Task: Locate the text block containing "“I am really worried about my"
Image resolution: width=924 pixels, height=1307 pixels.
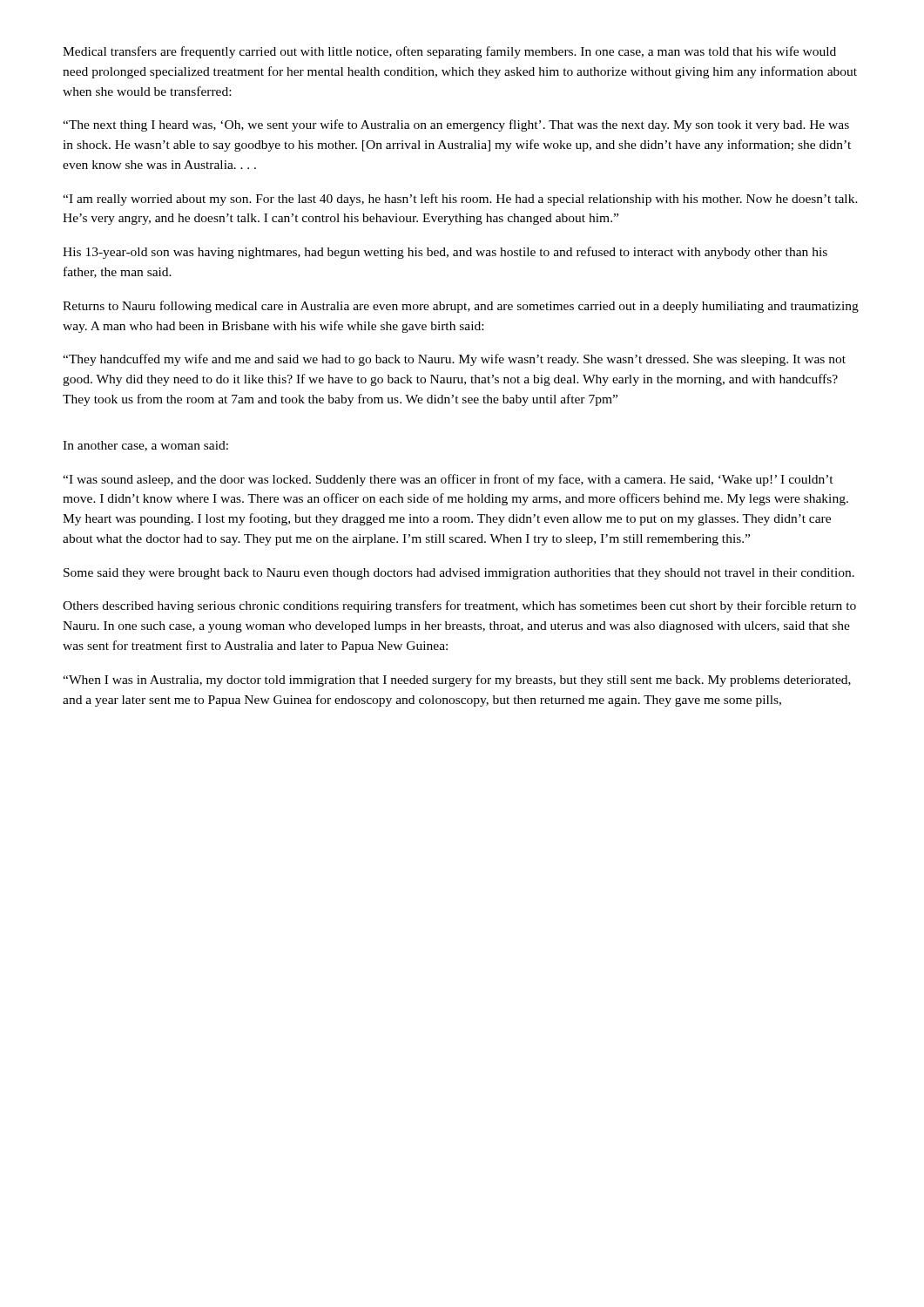Action: click(x=460, y=208)
